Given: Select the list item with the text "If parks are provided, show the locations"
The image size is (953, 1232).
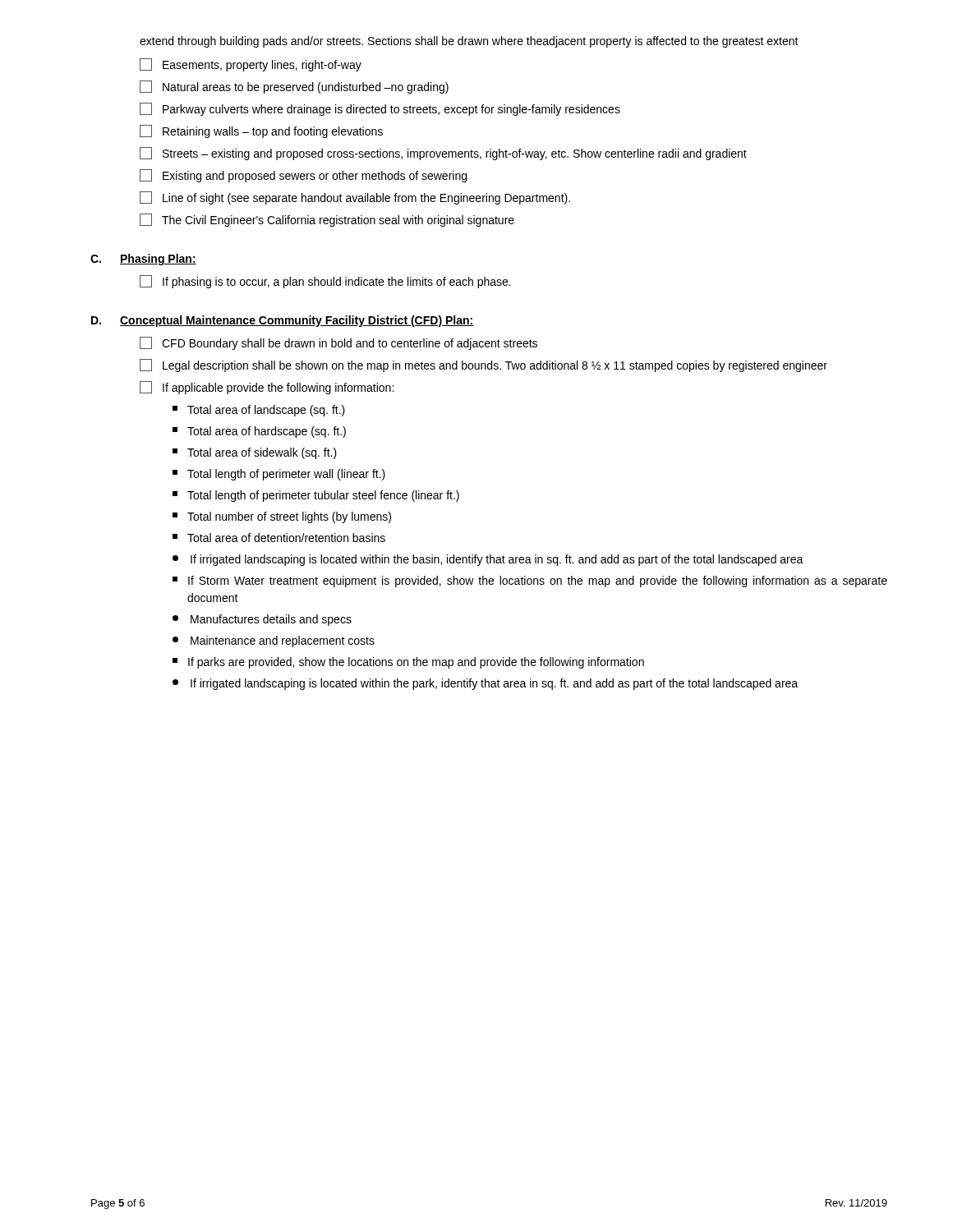Looking at the screenshot, I should point(530,662).
